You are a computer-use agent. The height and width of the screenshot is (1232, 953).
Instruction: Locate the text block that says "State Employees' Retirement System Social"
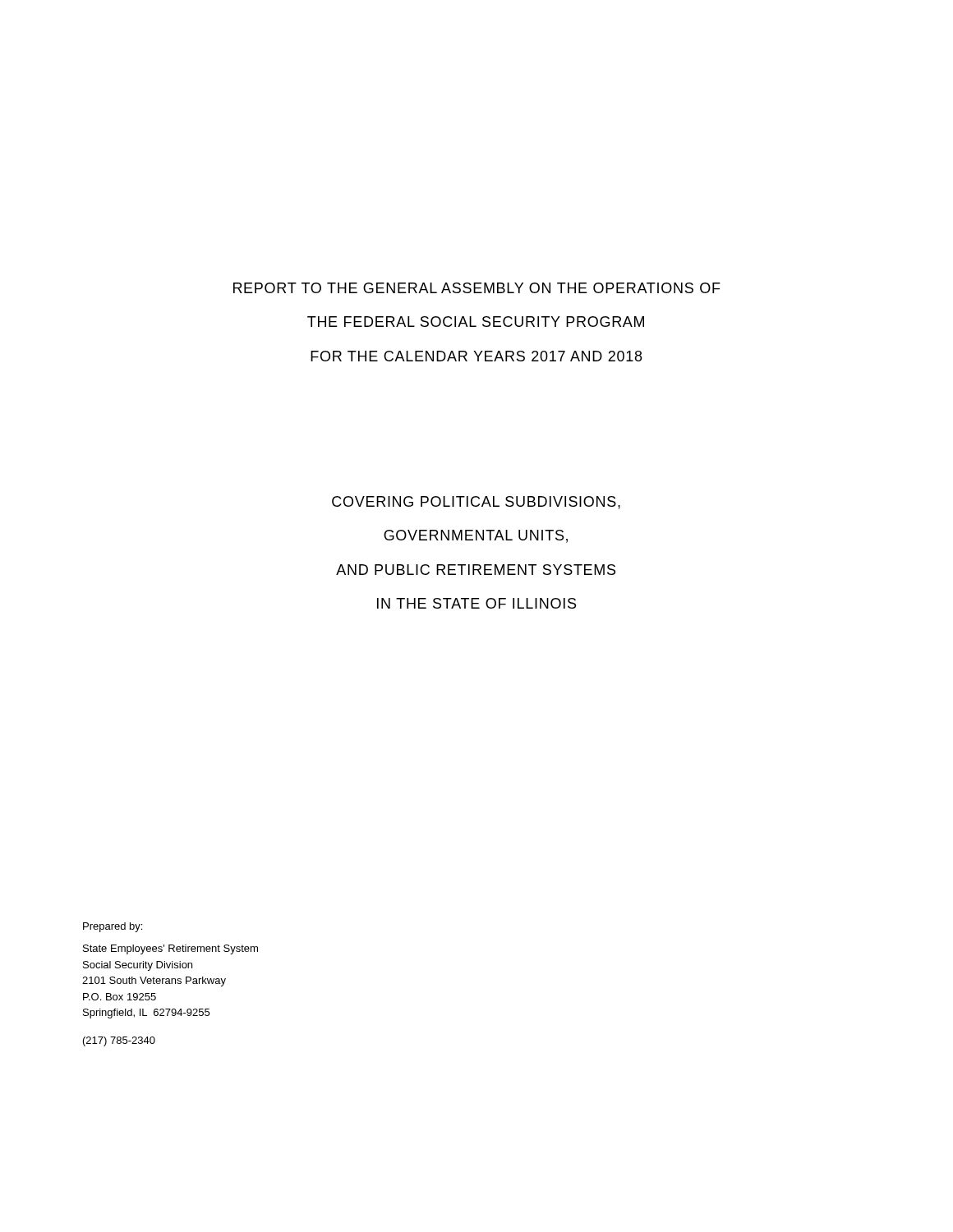170,980
